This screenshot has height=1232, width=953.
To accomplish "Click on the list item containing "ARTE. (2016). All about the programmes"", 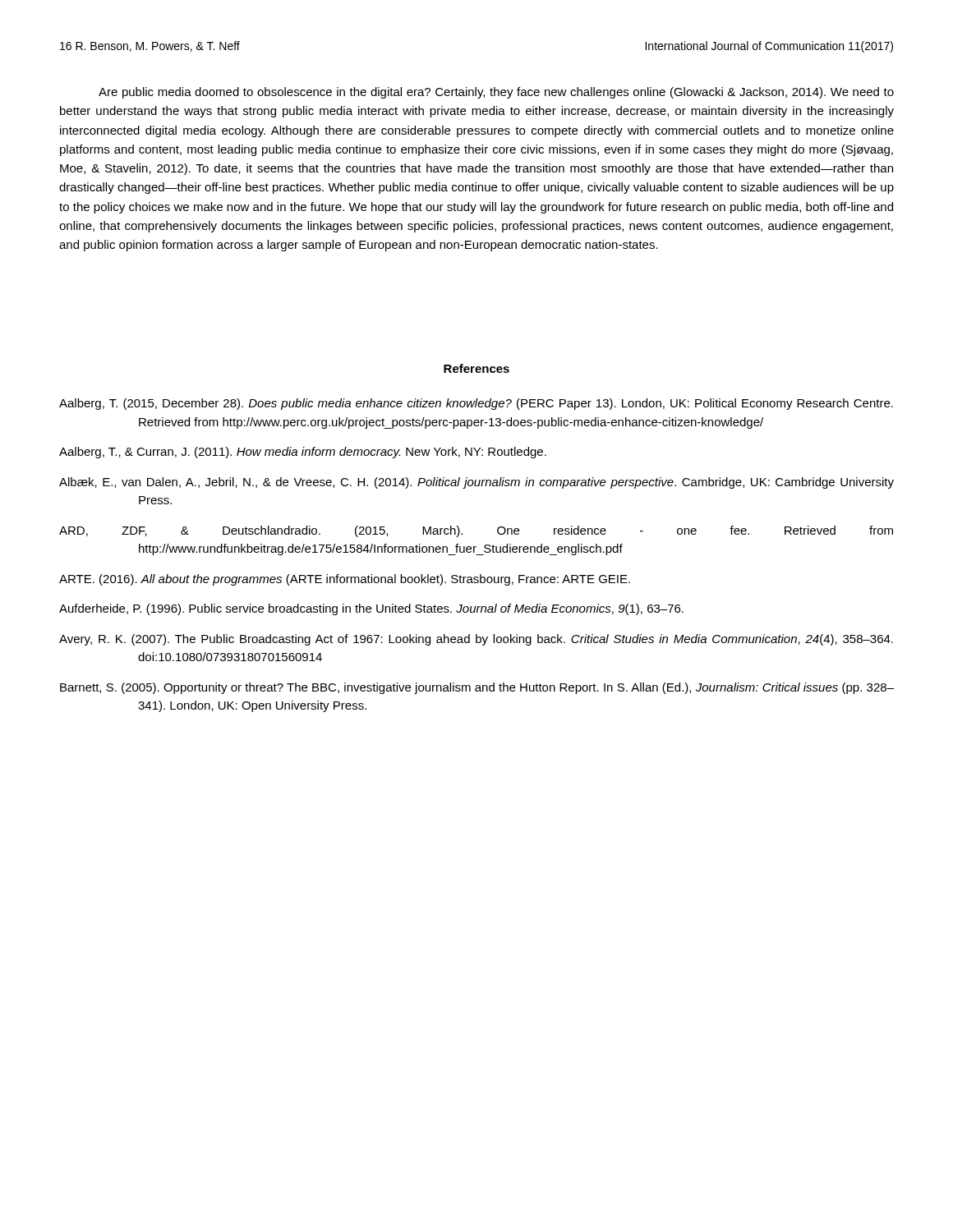I will point(345,578).
